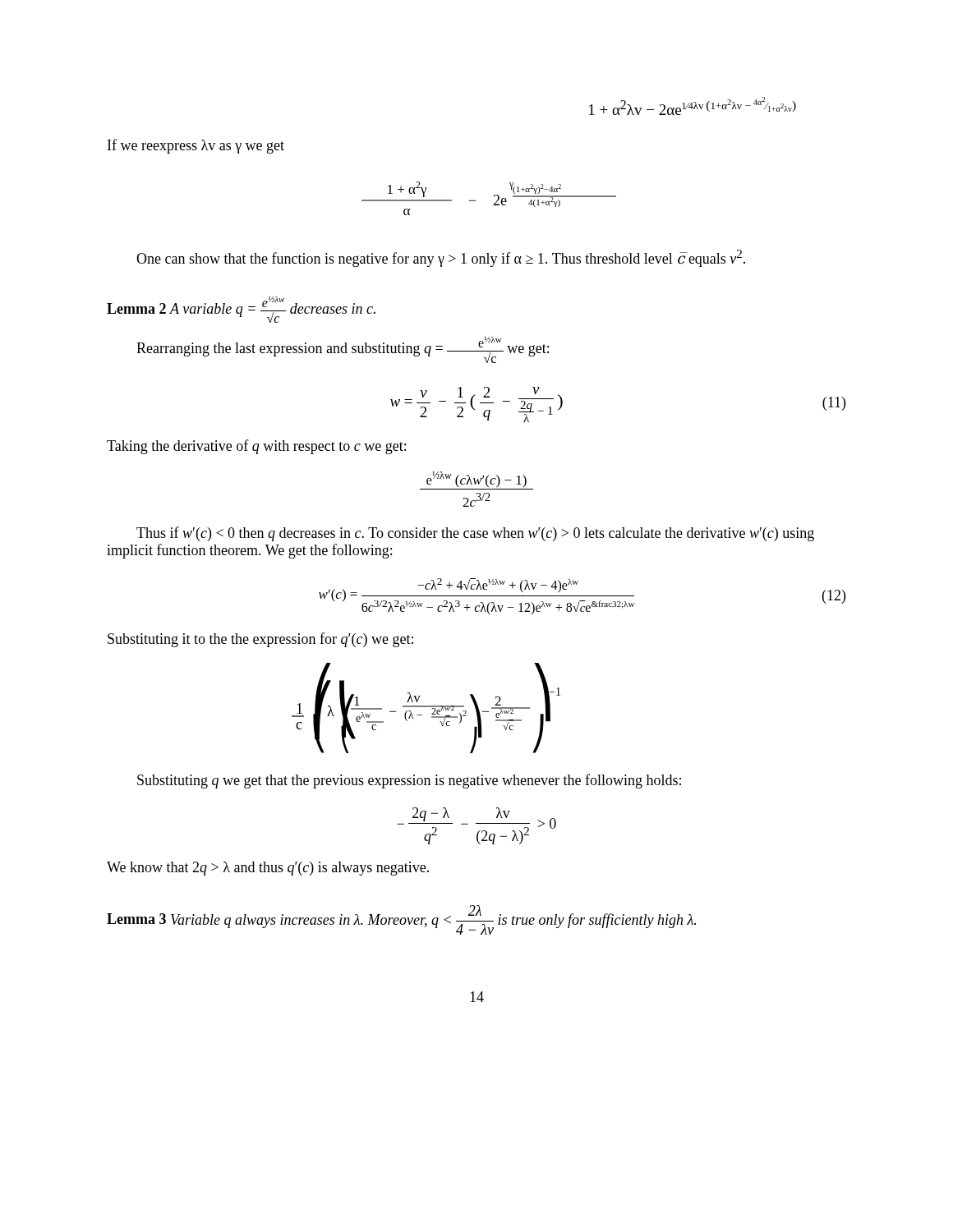The height and width of the screenshot is (1232, 953).
Task: Locate the region starting "− 2q − λ"
Action: click(476, 825)
